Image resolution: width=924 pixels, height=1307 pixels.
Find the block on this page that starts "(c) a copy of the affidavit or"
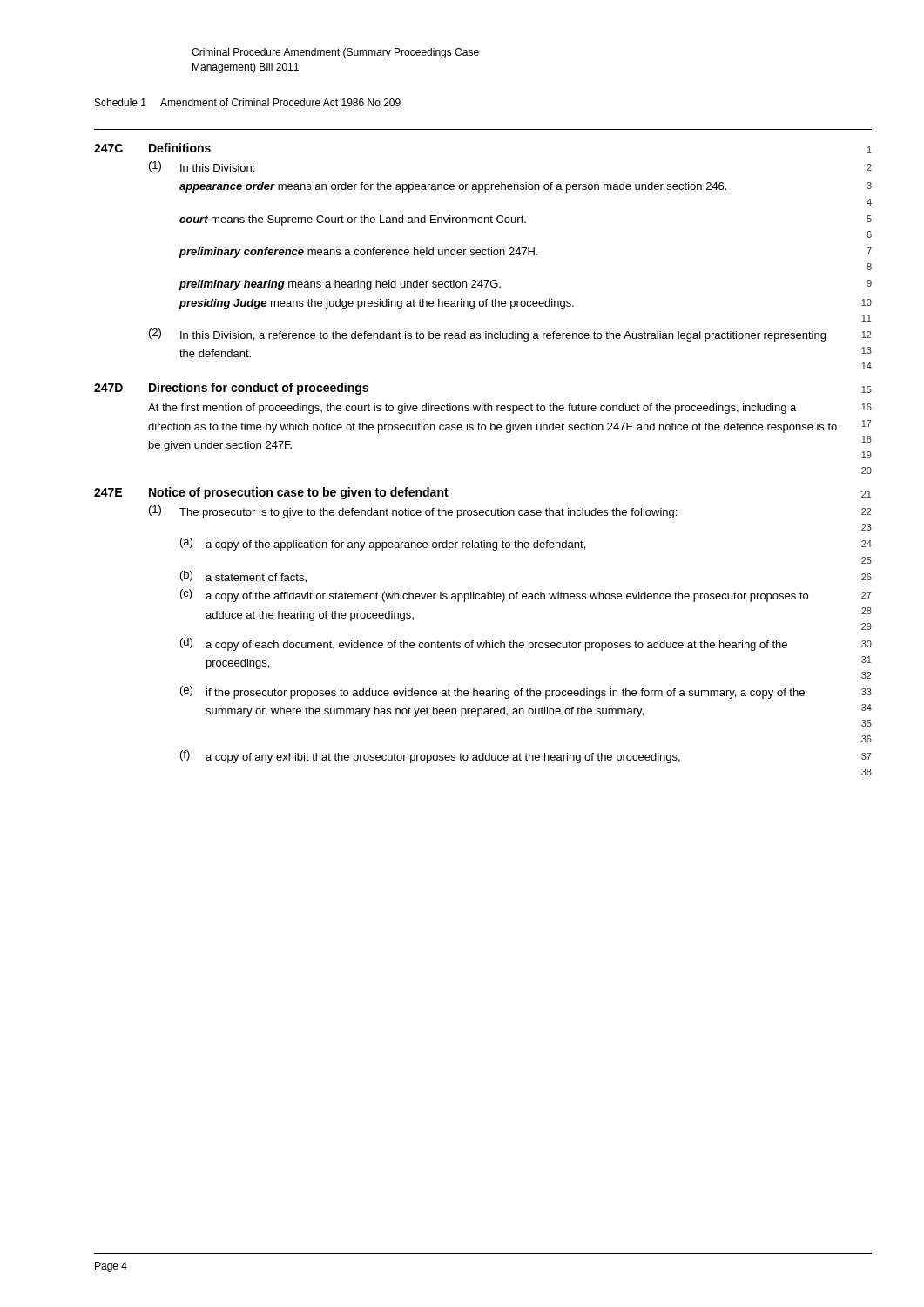point(467,605)
